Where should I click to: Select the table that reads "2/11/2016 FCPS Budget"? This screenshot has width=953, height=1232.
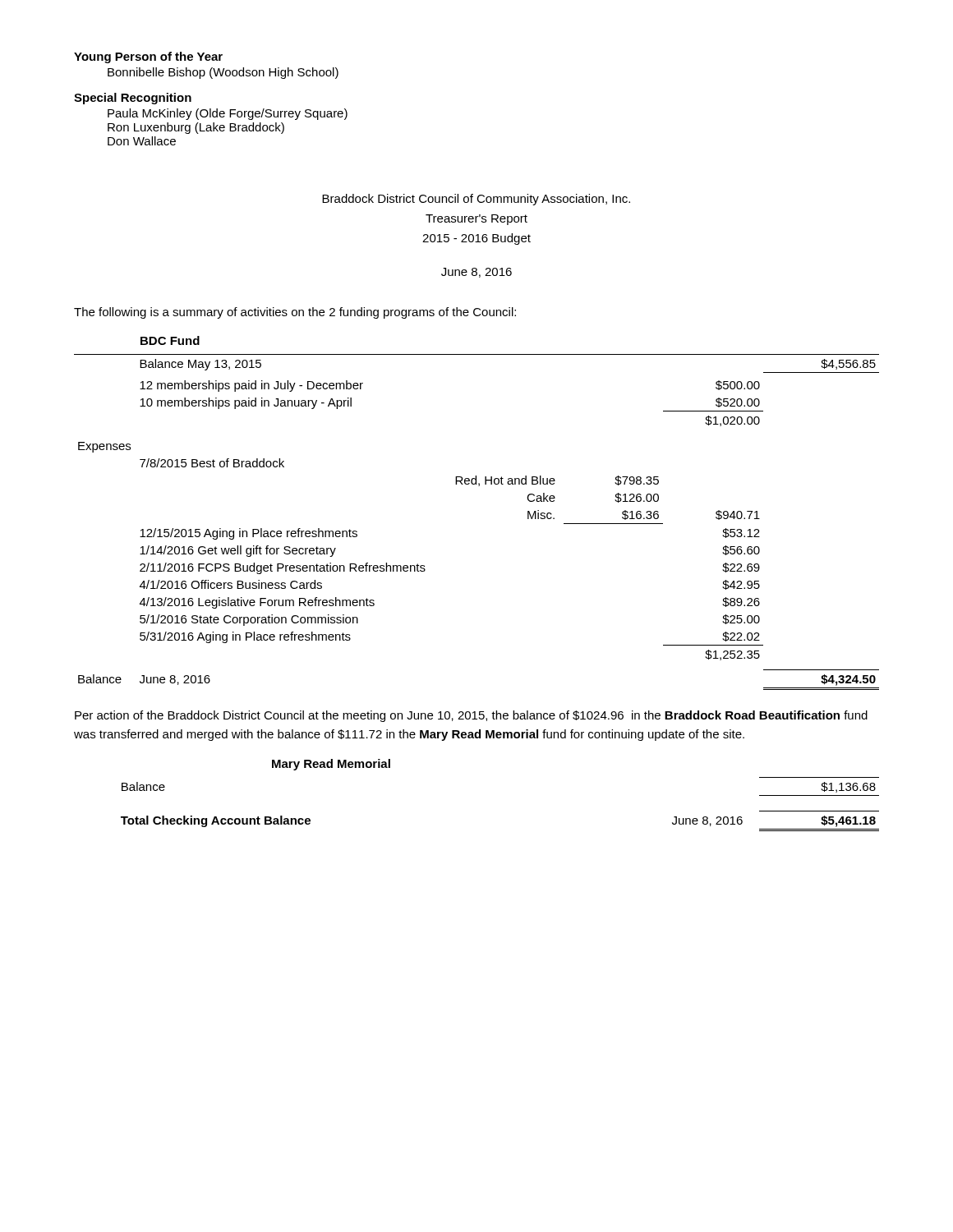[x=476, y=522]
